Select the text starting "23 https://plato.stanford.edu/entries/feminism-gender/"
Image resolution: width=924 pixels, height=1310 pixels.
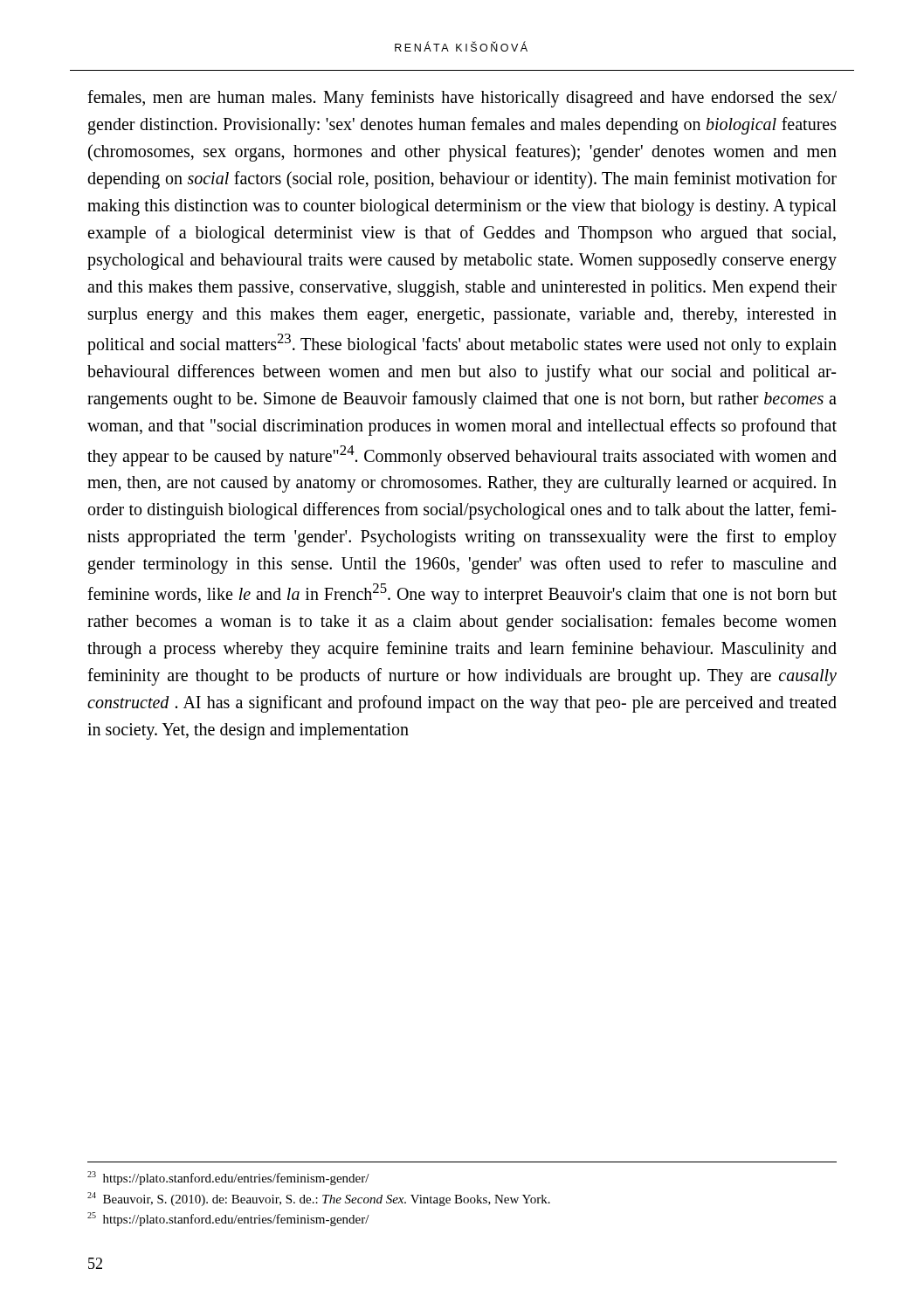pos(228,1177)
